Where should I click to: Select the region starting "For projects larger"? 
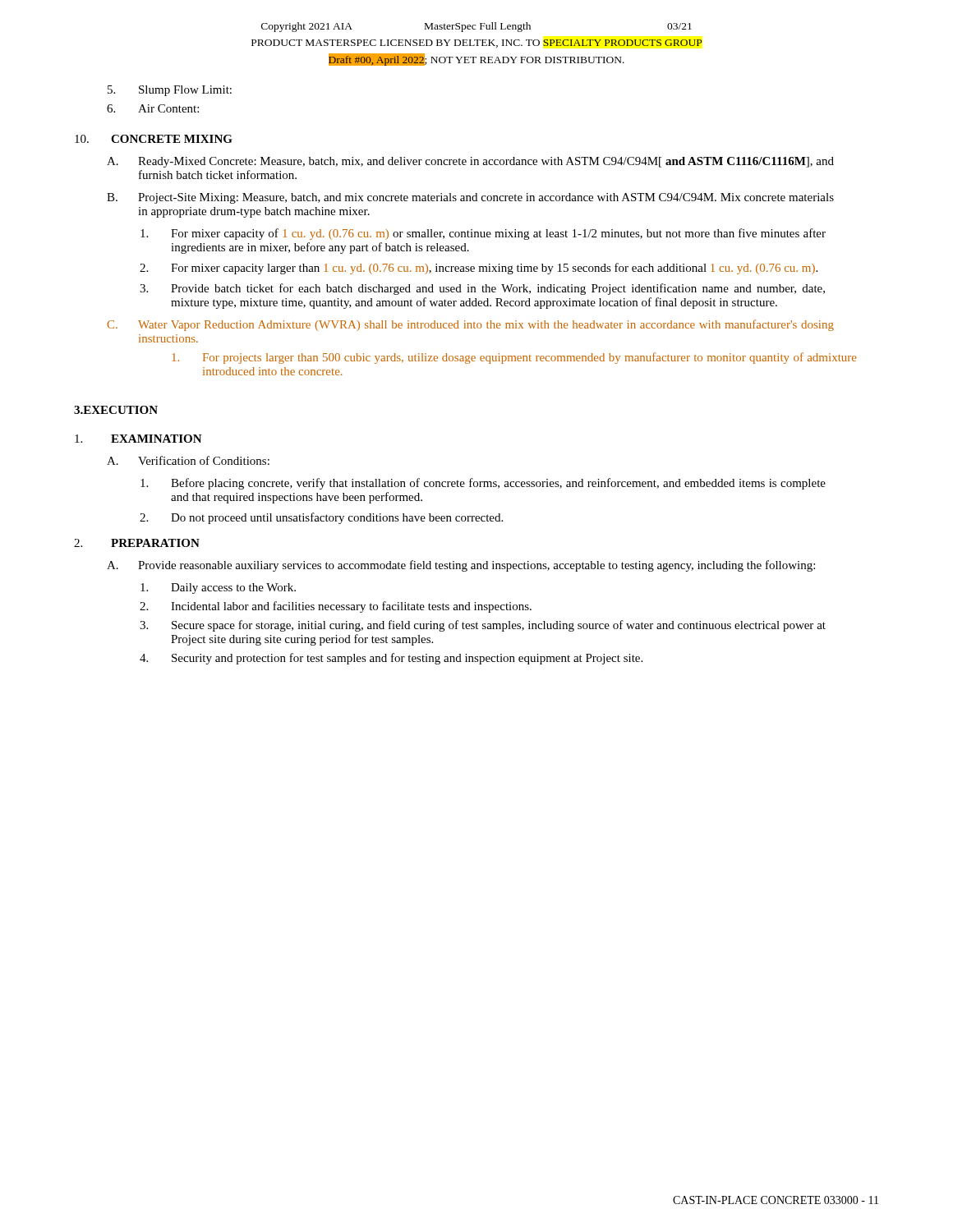[525, 364]
